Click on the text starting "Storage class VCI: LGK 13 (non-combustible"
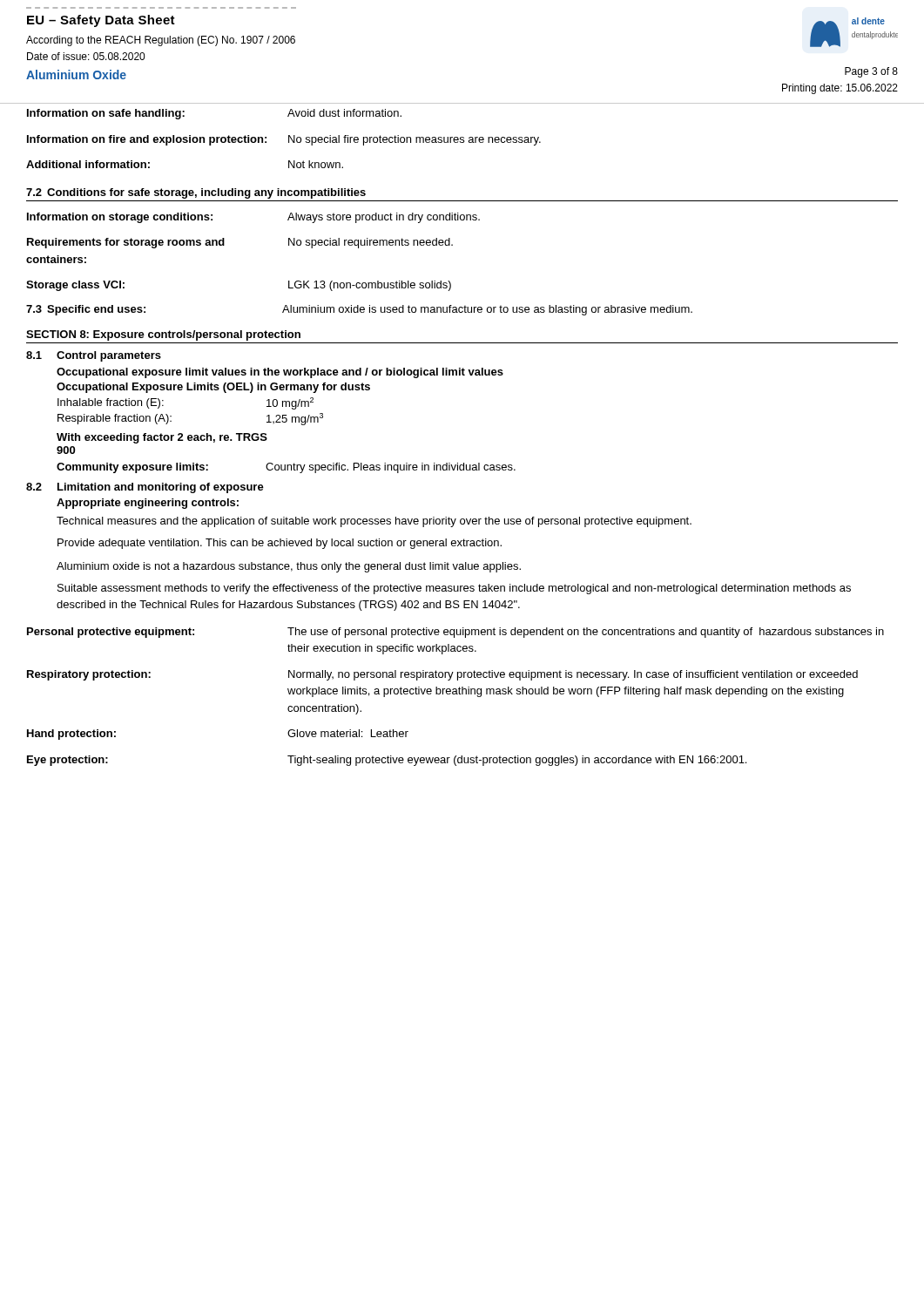This screenshot has height=1307, width=924. [462, 285]
